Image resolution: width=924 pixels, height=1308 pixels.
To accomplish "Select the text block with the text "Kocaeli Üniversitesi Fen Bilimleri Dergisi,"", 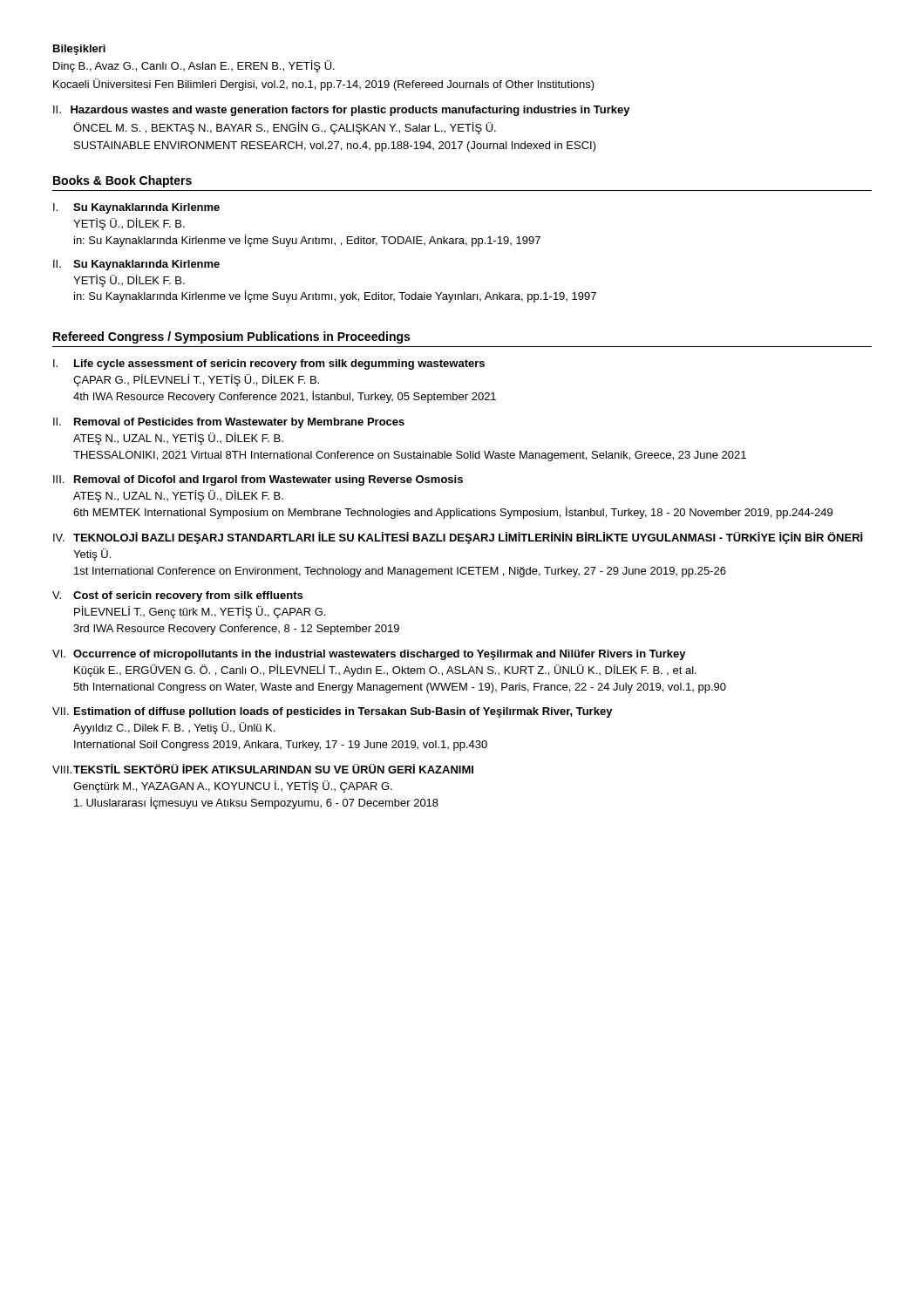I will tap(323, 84).
